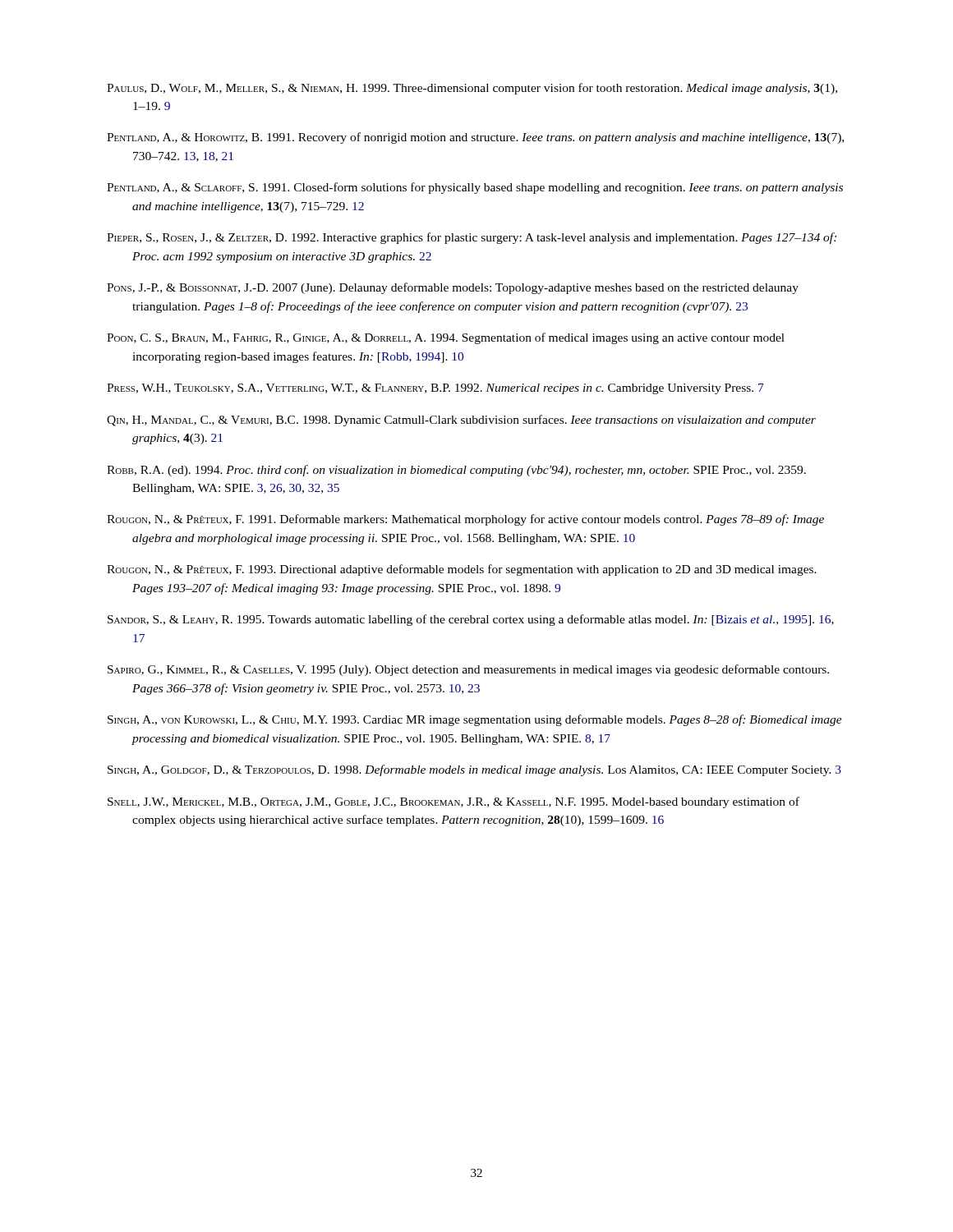Click on the list item that reads "Singh, A., von Kurowski, L., &"
The image size is (953, 1232).
click(476, 729)
